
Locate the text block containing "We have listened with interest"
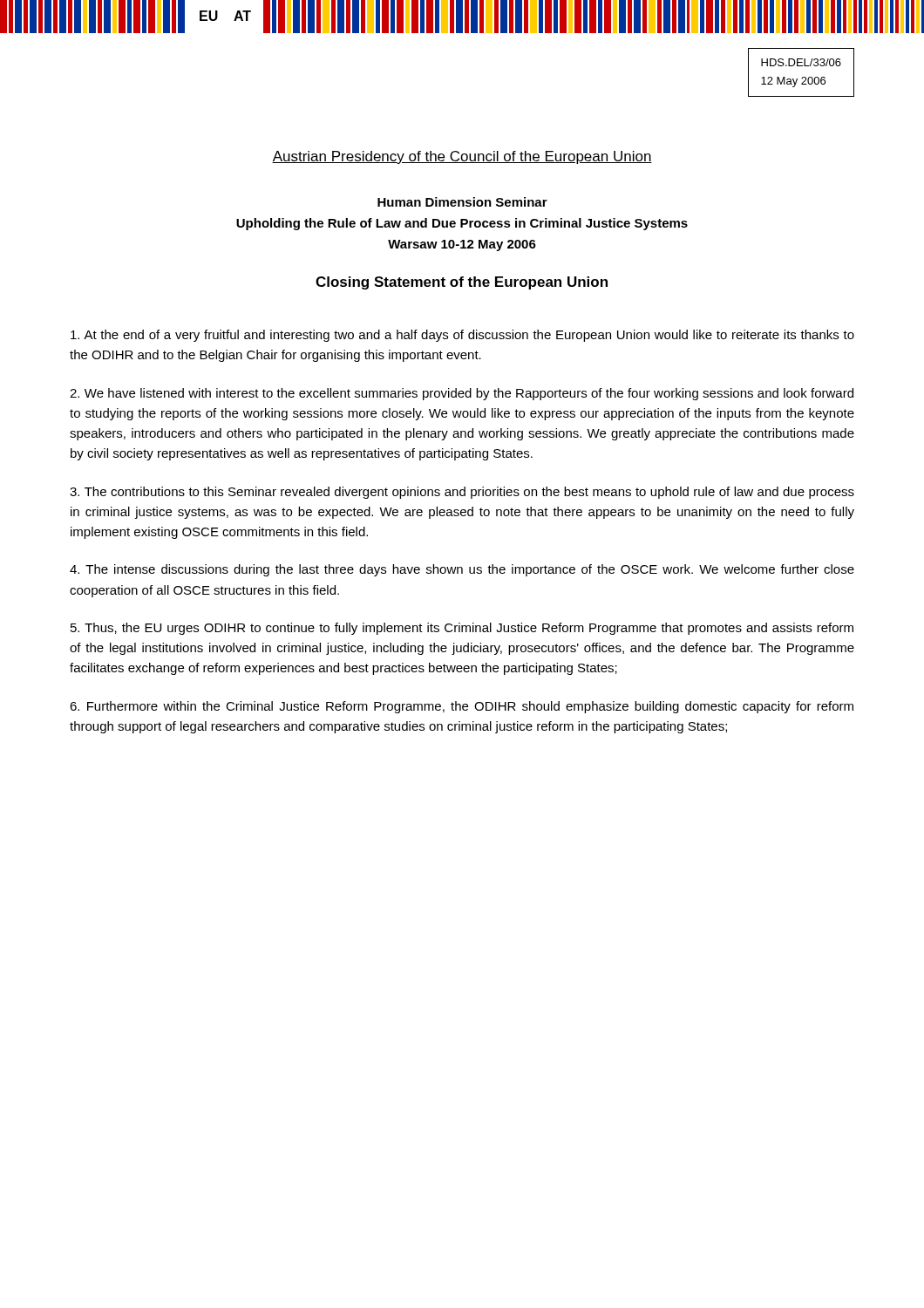[x=462, y=423]
